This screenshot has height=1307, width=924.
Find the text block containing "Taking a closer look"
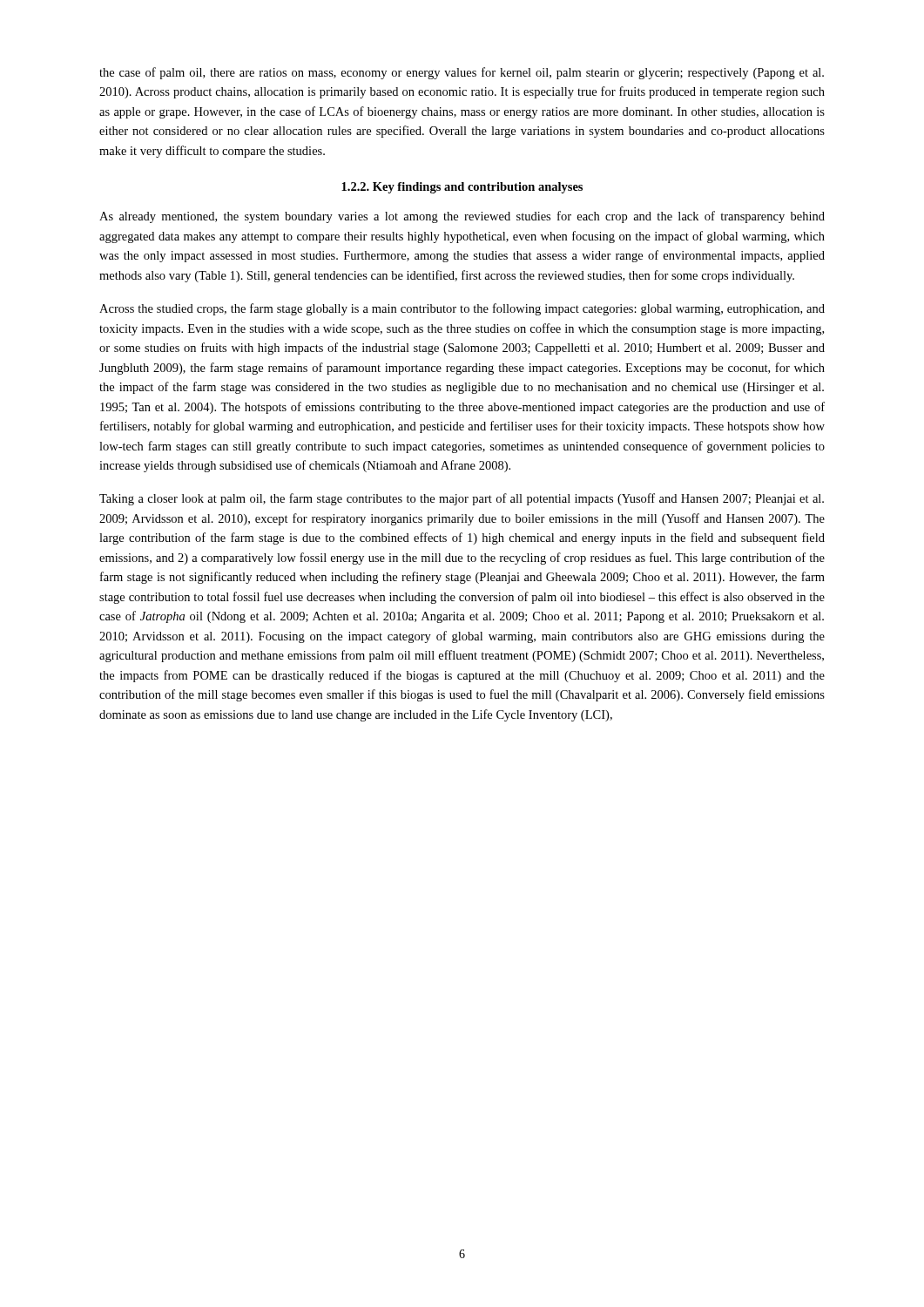(x=462, y=606)
